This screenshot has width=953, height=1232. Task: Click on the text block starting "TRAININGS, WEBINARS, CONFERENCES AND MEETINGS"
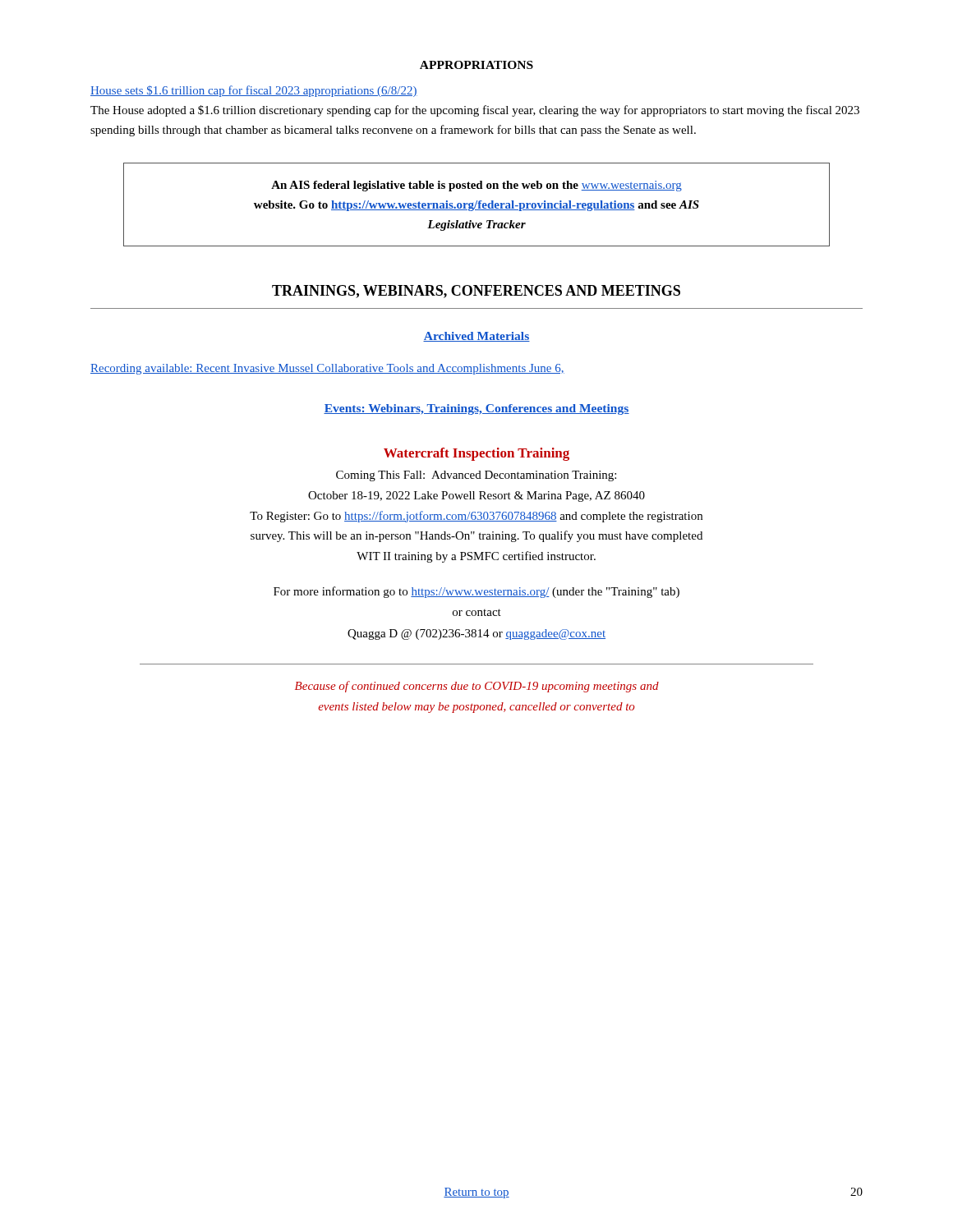tap(476, 291)
